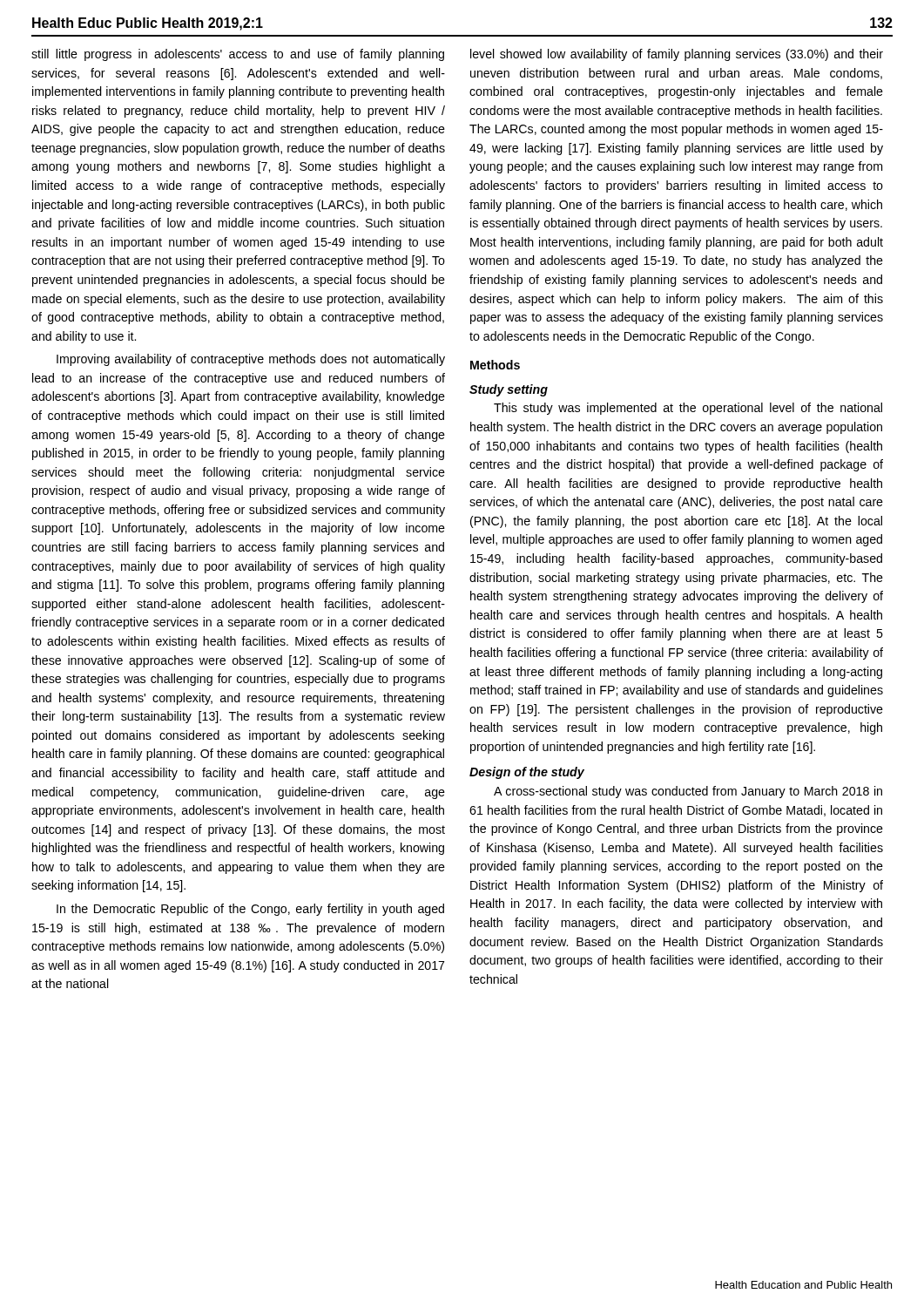
Task: Click on the text block starting "In the Democratic Republic of"
Action: (x=238, y=947)
